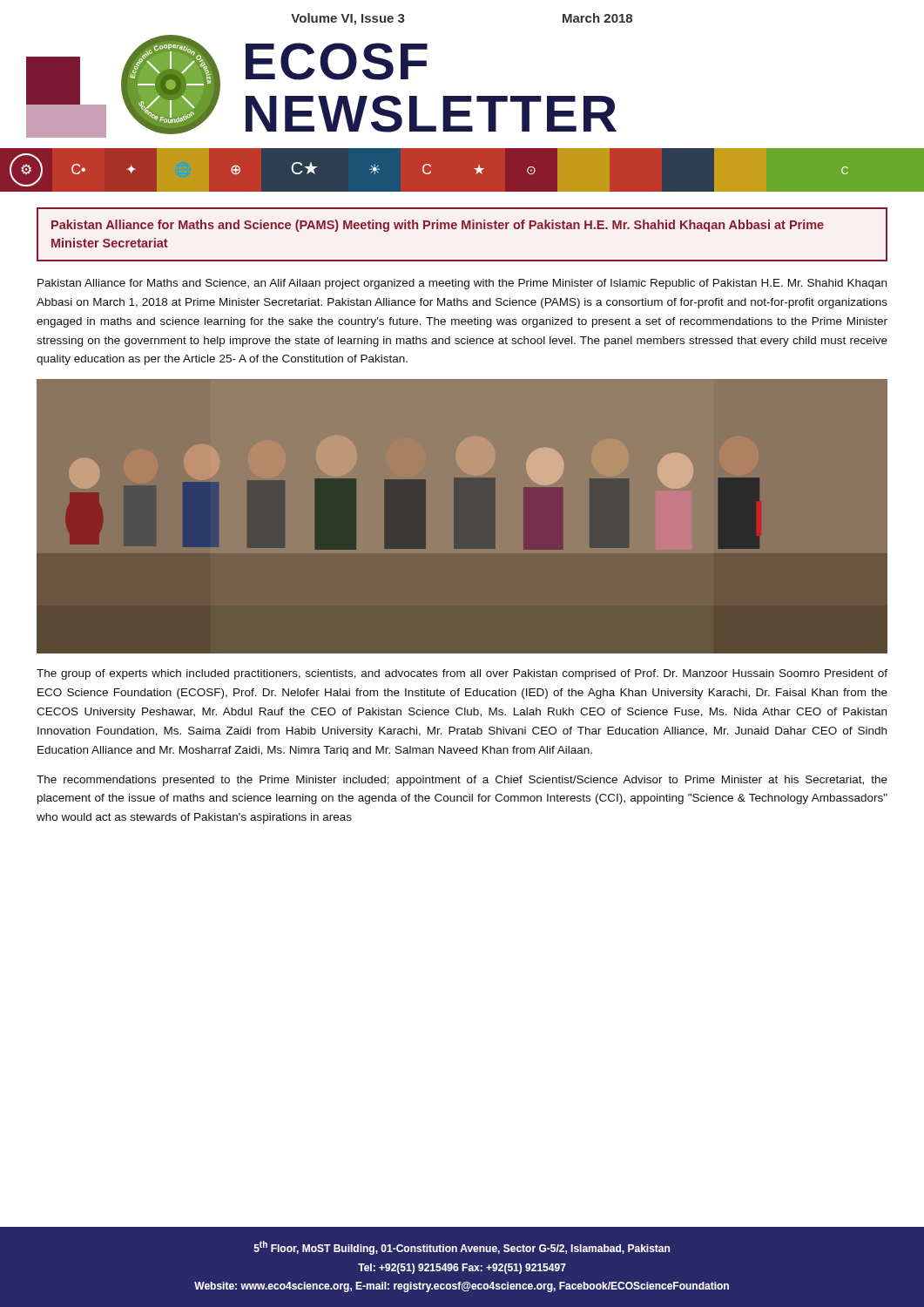
Task: Find the photo
Action: pos(462,517)
